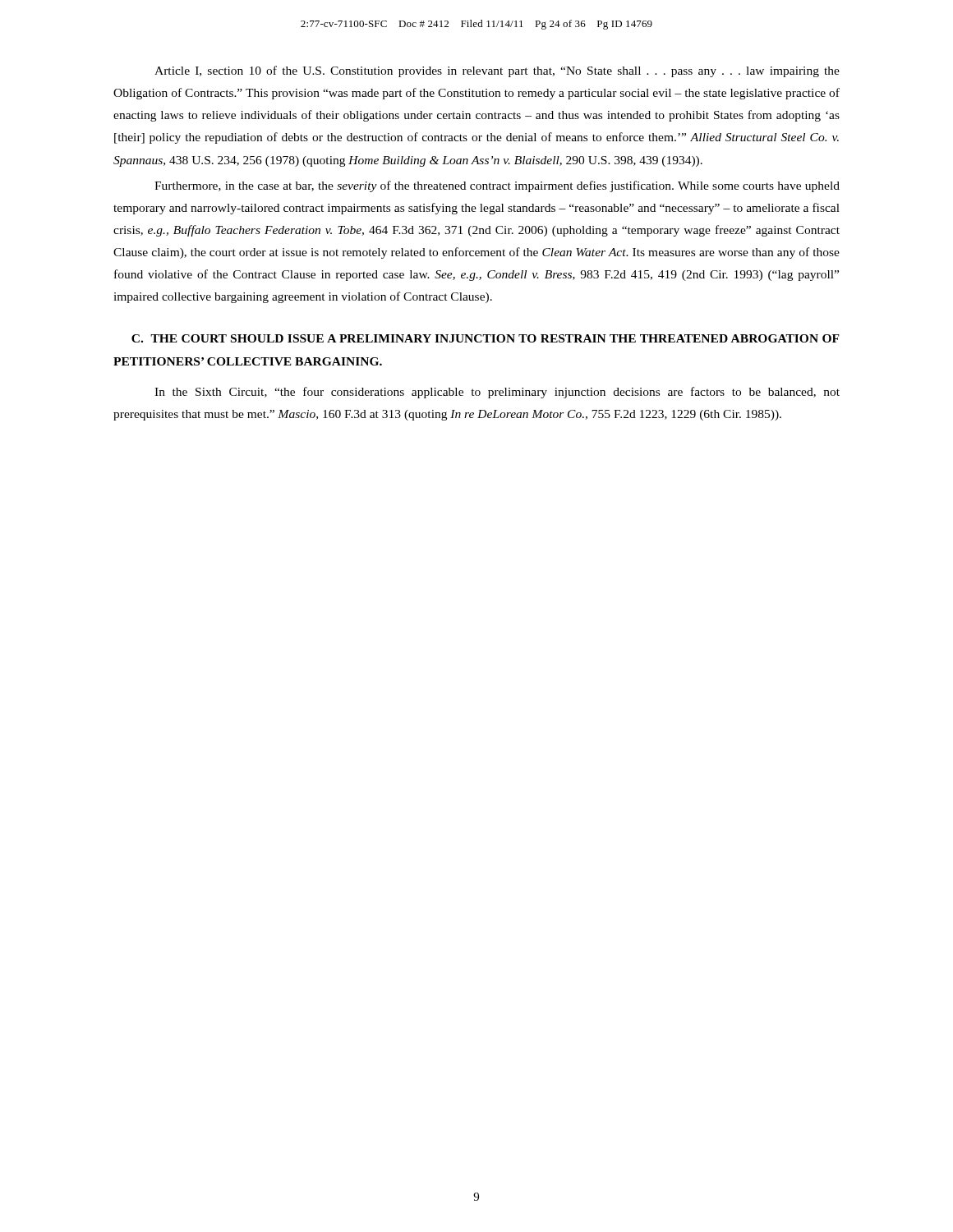The width and height of the screenshot is (953, 1232).
Task: Find the element starting "Furthermore, in the case"
Action: click(476, 241)
